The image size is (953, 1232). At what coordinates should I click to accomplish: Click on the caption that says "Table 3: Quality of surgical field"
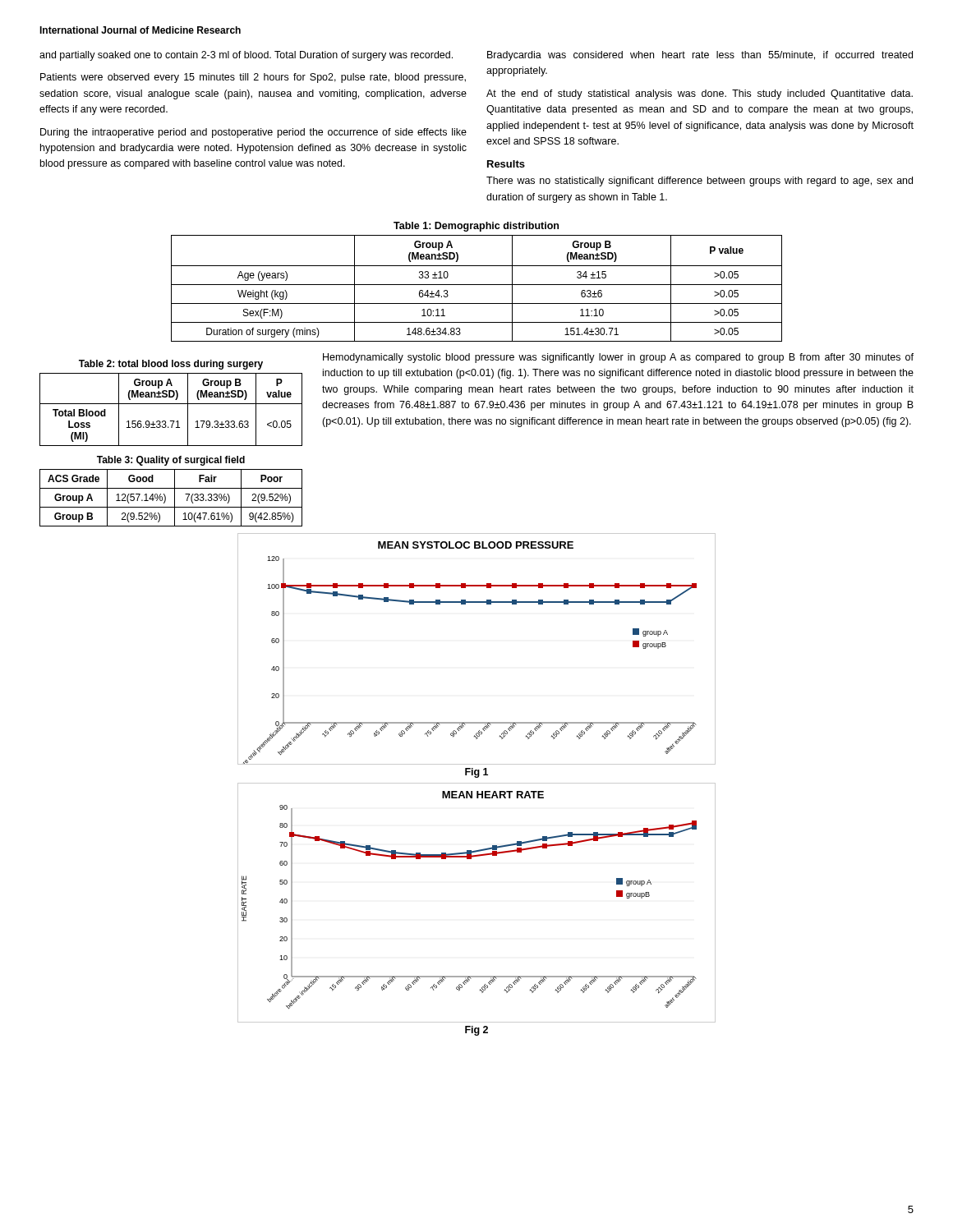tap(171, 460)
